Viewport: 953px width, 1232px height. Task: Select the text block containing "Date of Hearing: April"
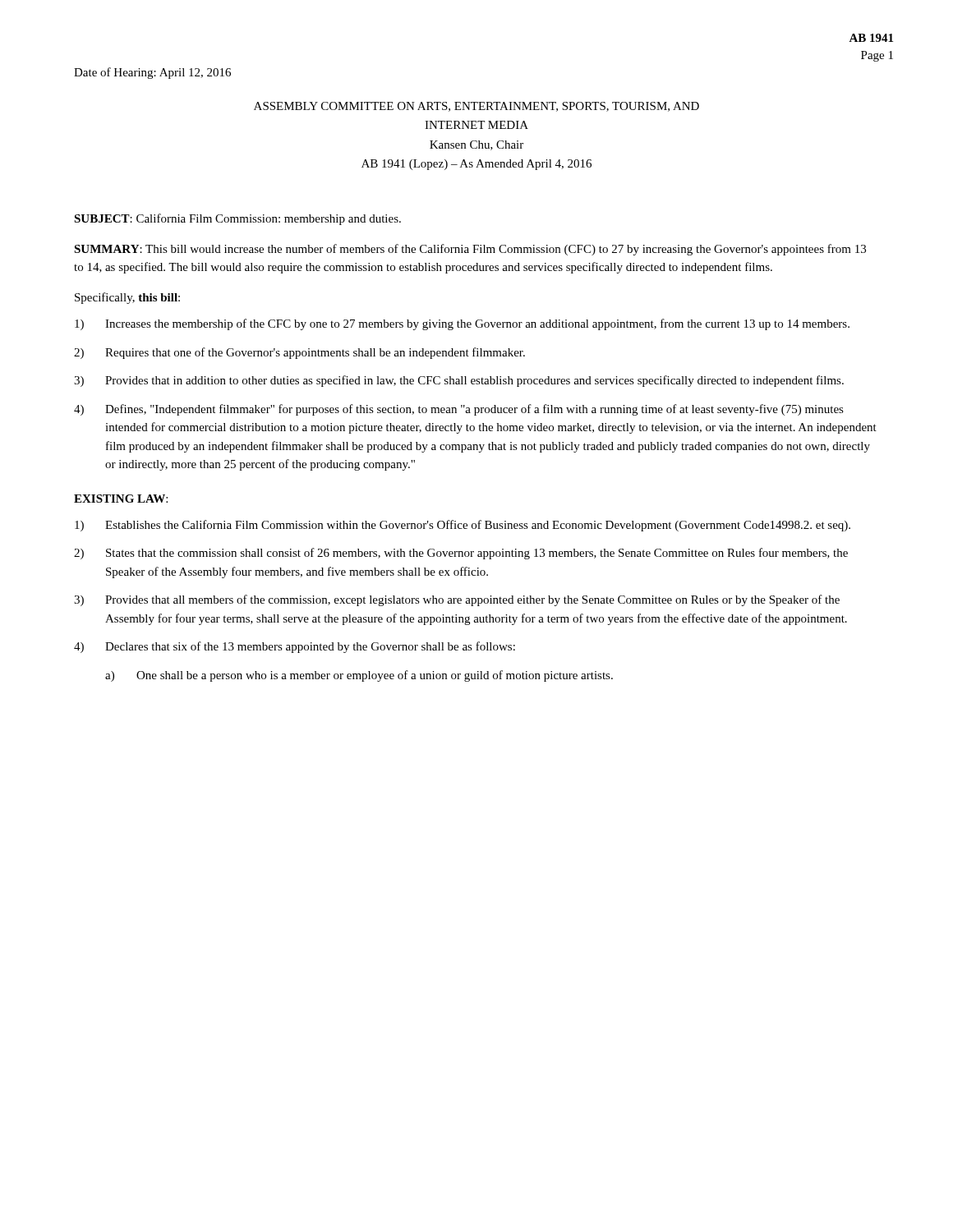153,72
